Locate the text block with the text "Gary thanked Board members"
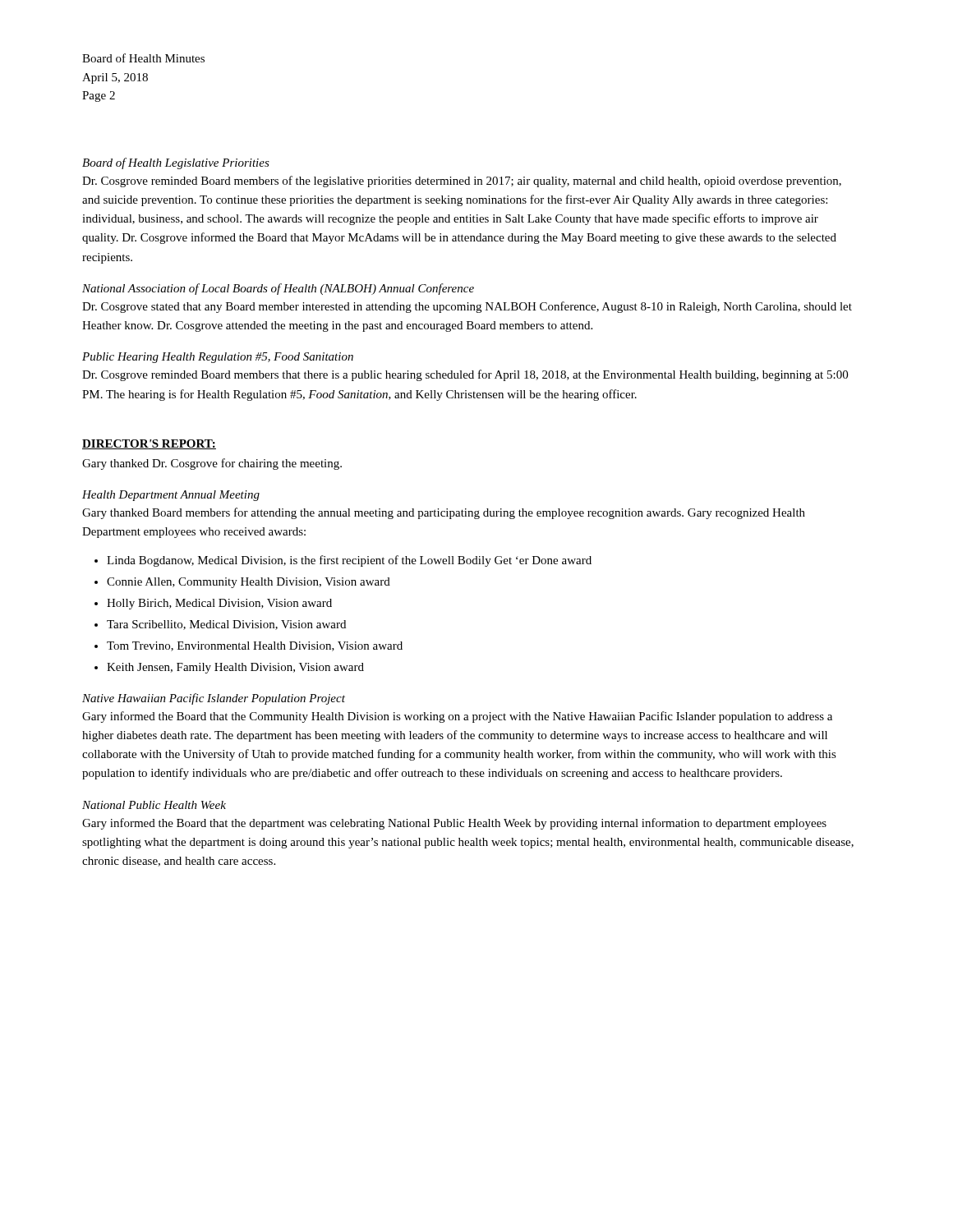 444,522
